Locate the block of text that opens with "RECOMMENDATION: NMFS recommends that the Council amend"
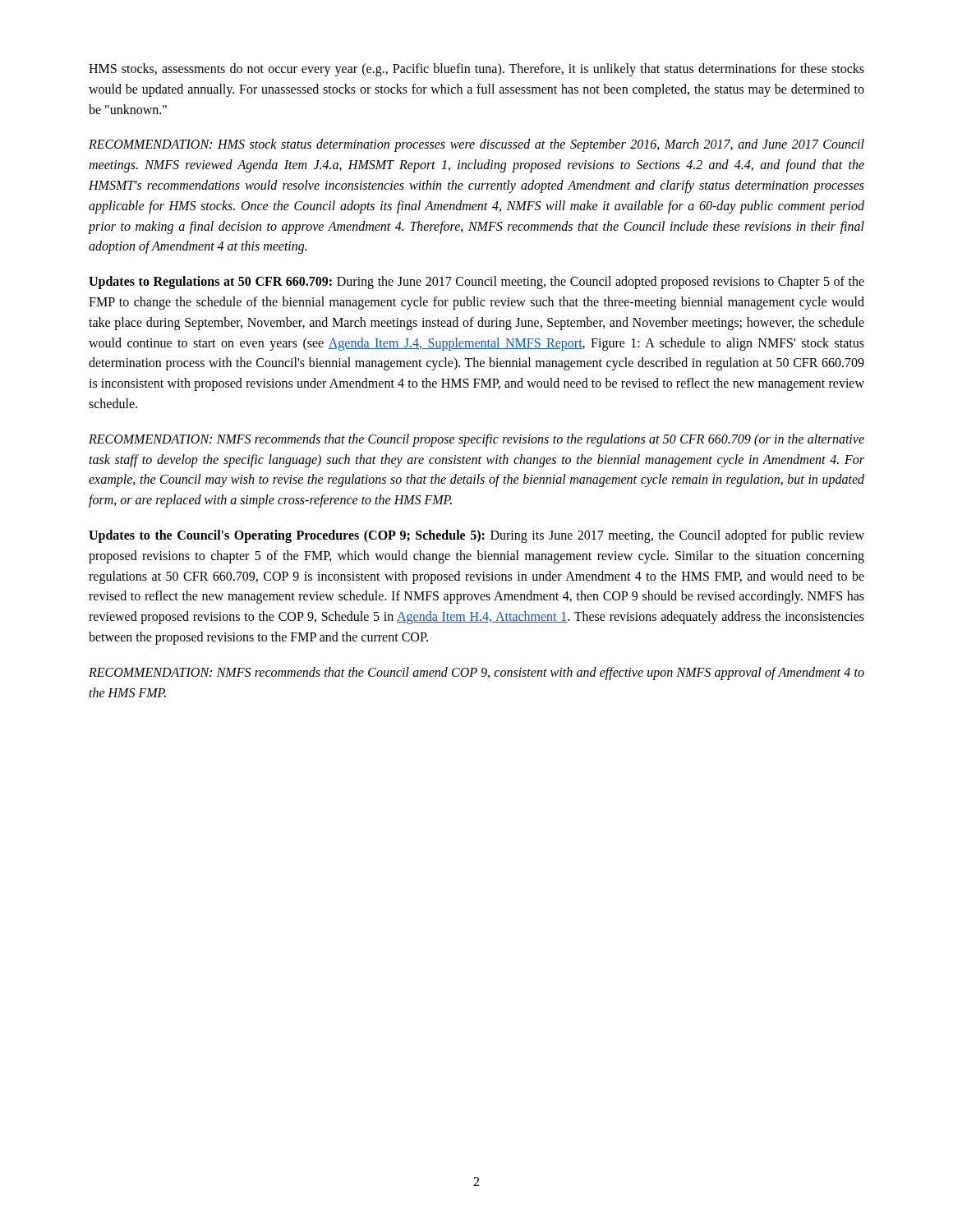The height and width of the screenshot is (1232, 953). point(476,683)
